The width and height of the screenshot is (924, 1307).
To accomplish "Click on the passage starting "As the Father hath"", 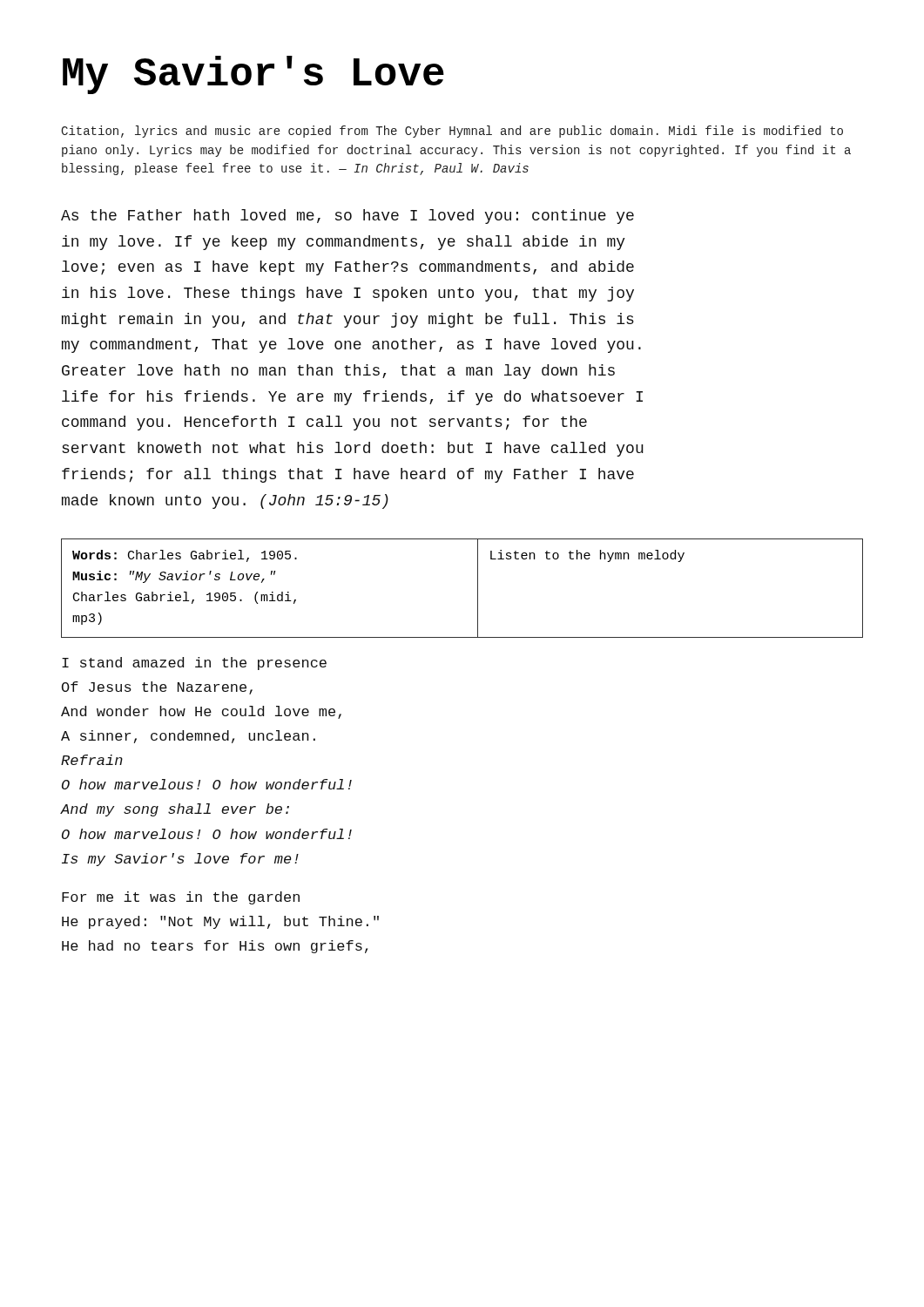I will pyautogui.click(x=353, y=358).
